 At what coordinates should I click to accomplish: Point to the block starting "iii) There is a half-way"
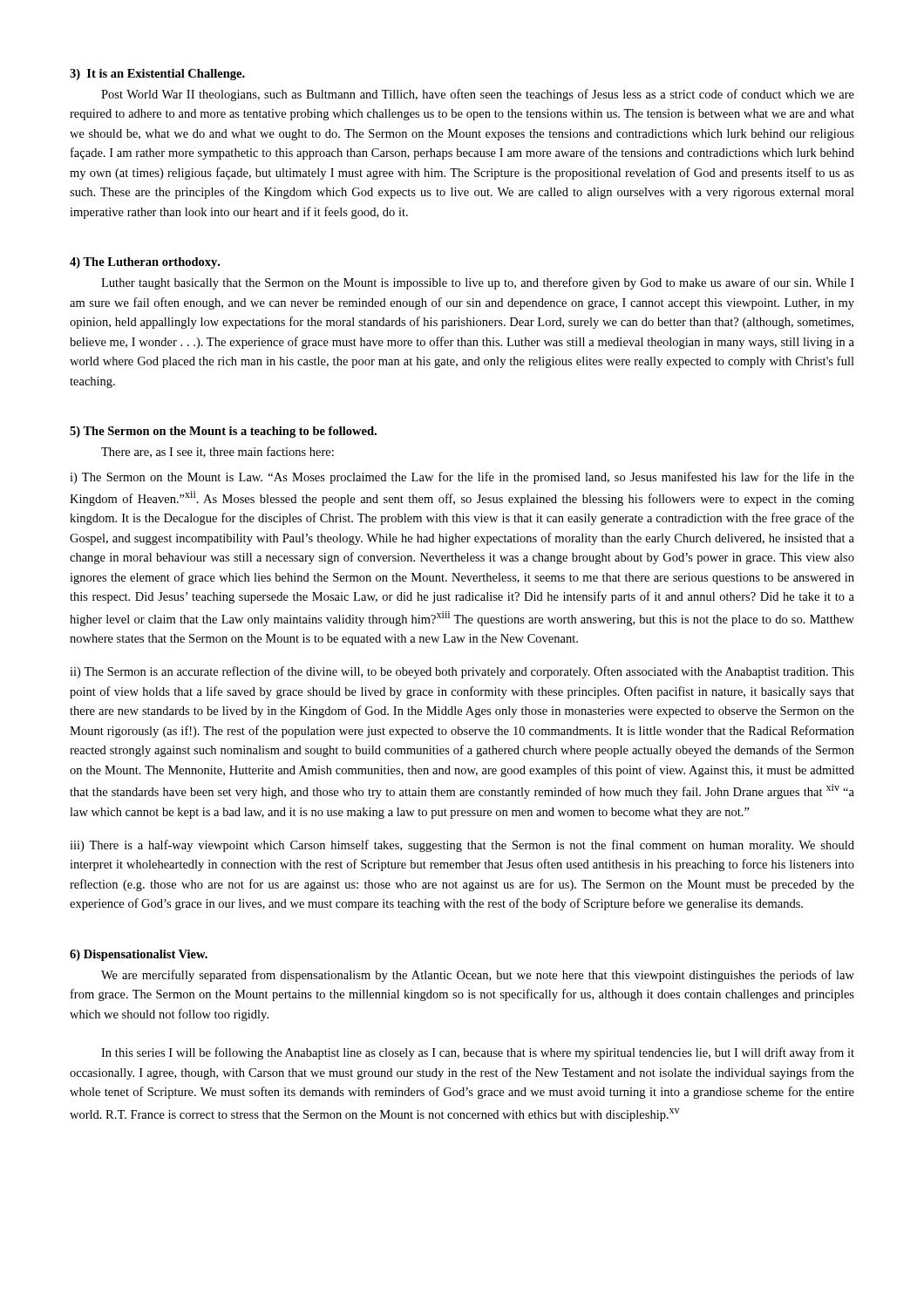(462, 874)
